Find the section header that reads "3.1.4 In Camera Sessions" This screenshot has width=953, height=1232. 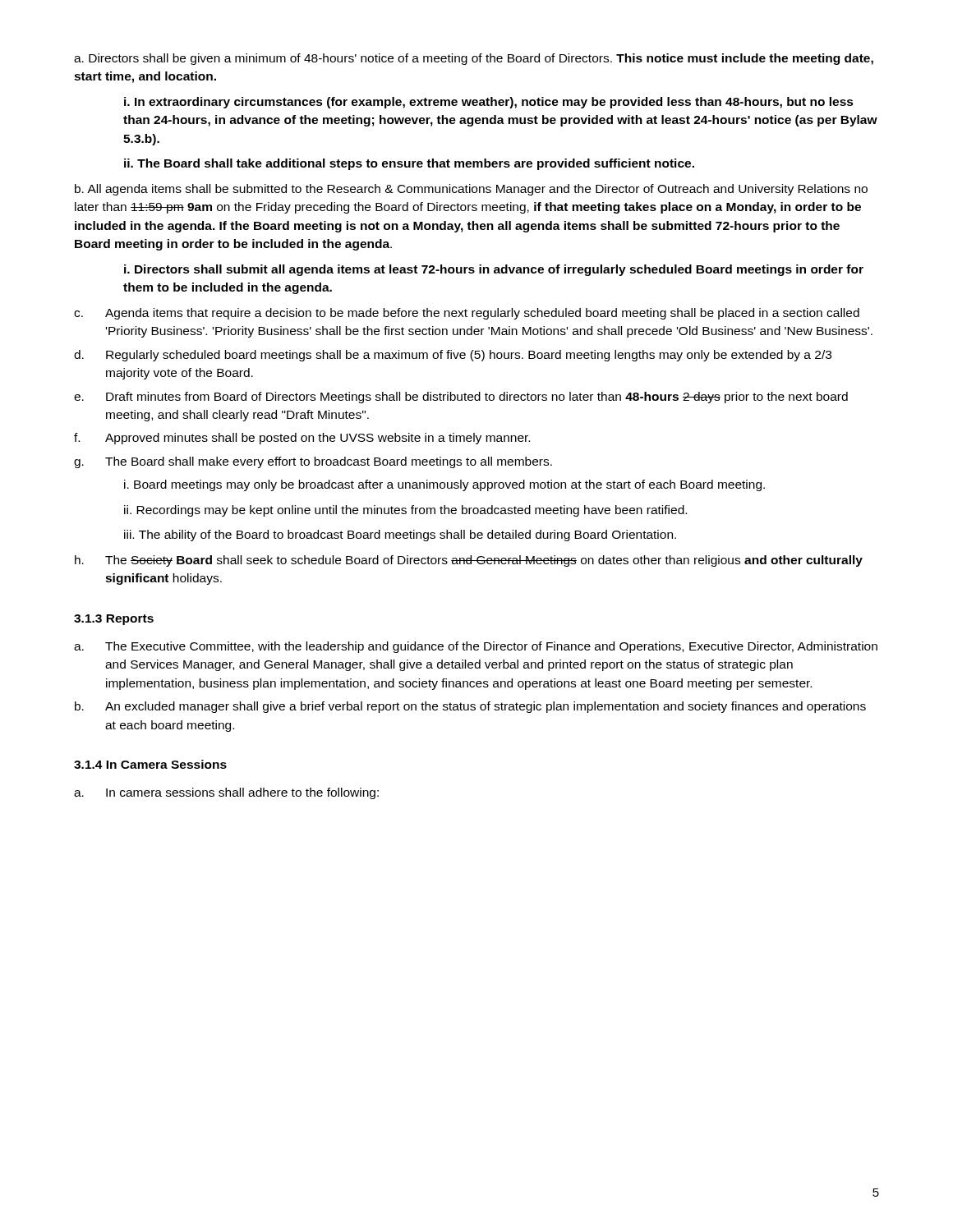150,764
